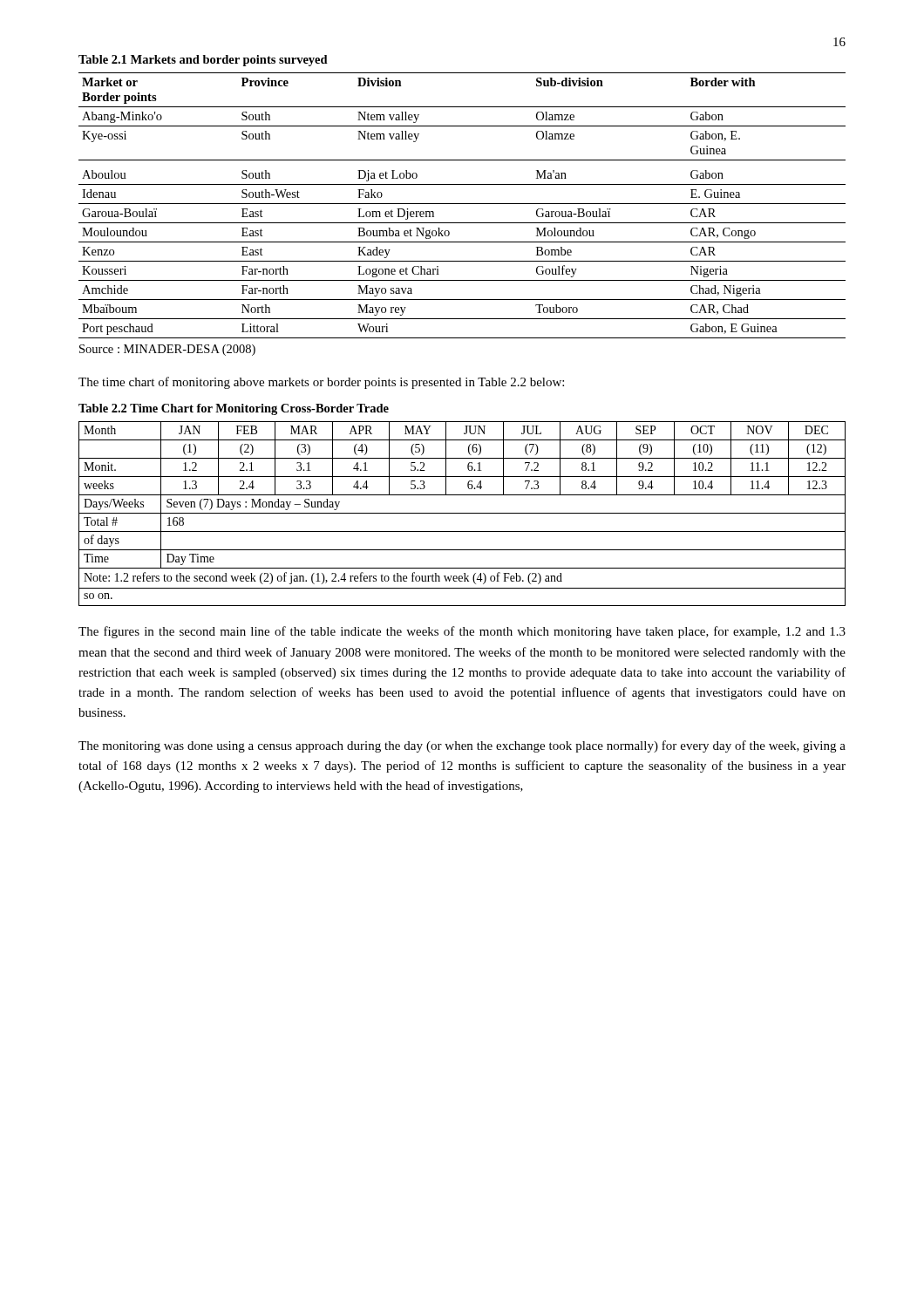Click the caption that begins "Table 2.1 Markets and border"
Viewport: 924px width, 1308px height.
(203, 59)
